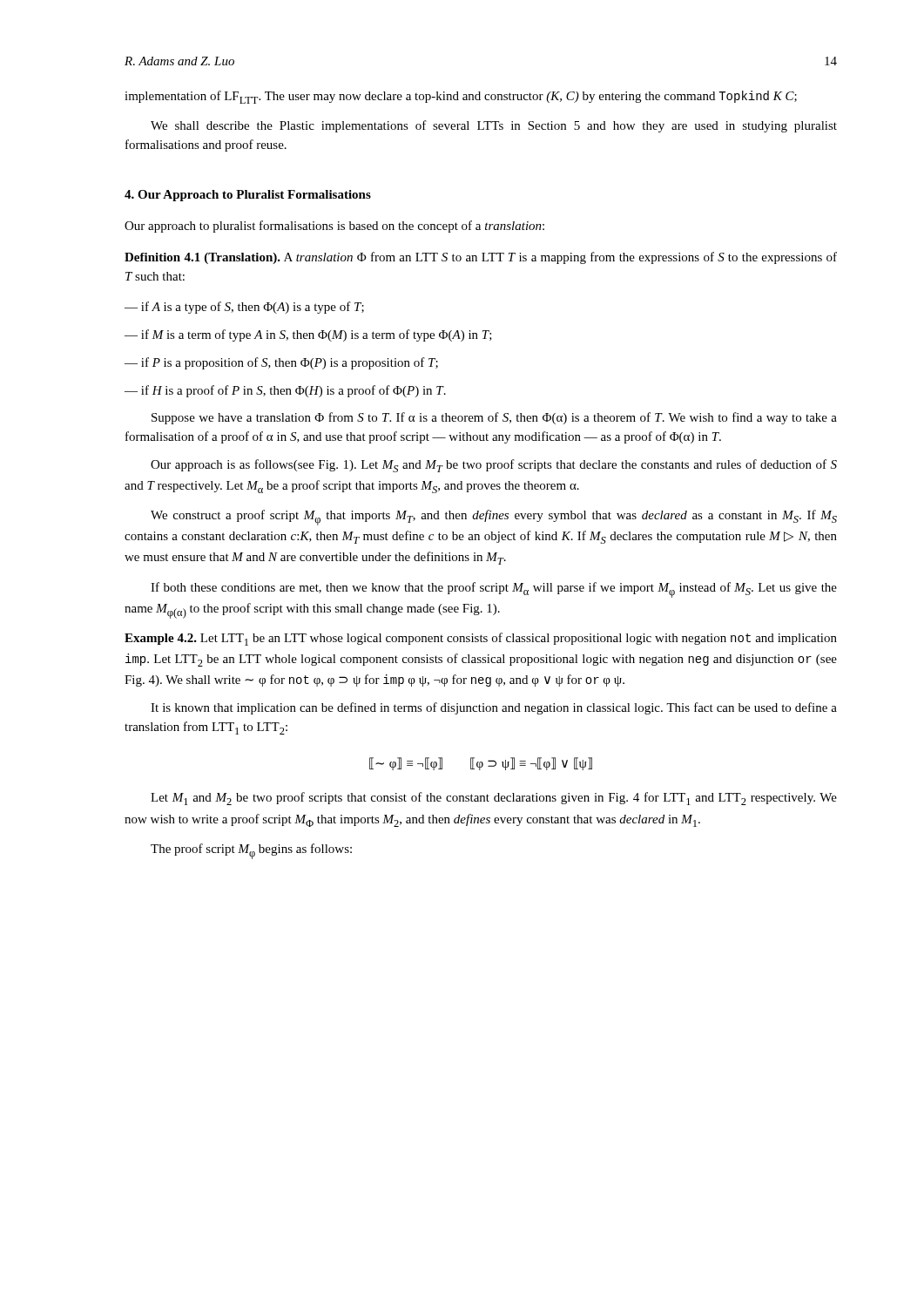The width and height of the screenshot is (924, 1307).
Task: Click on the text starting "Suppose we have"
Action: click(x=481, y=515)
